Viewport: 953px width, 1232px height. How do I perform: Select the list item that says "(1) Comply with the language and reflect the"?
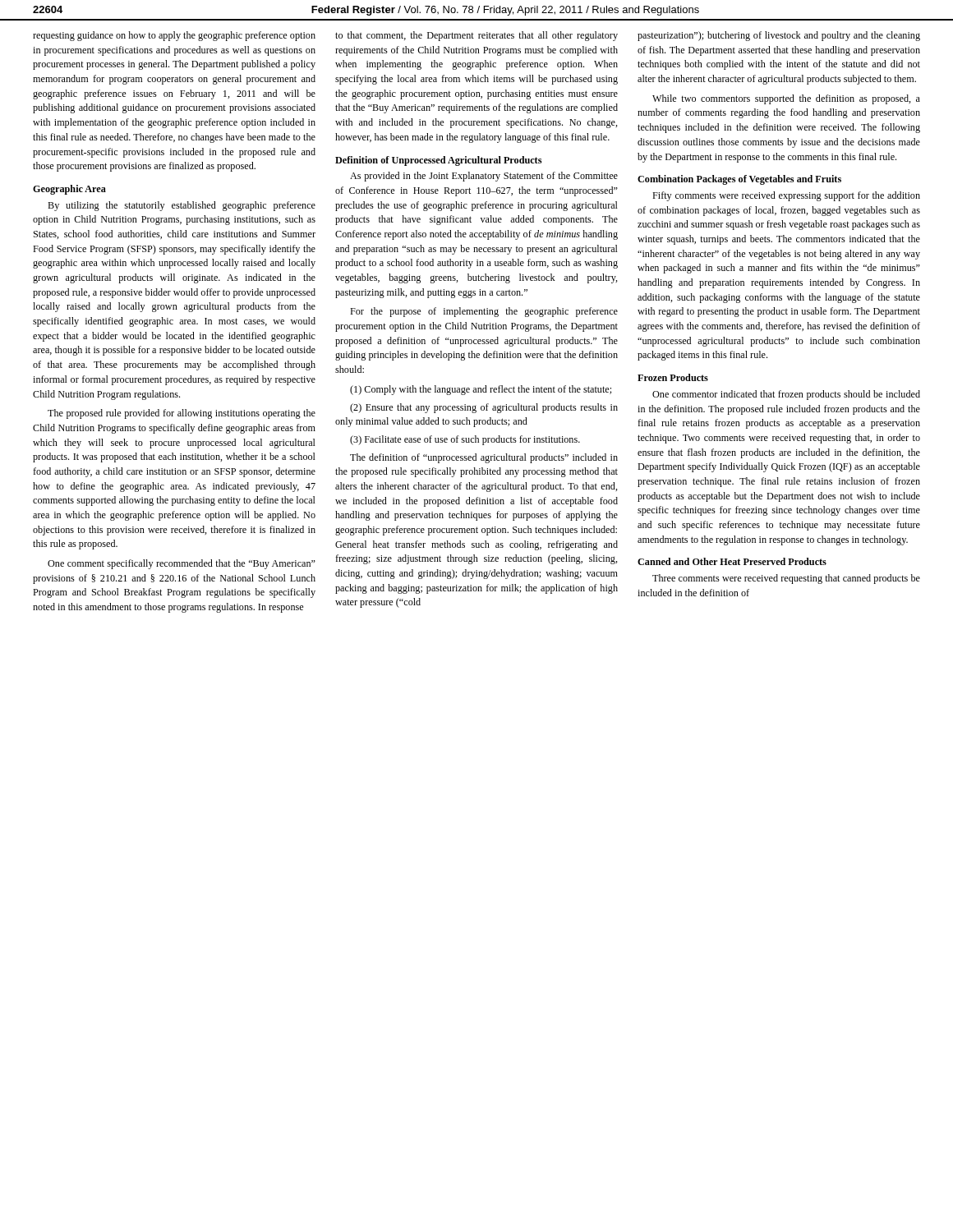click(476, 390)
